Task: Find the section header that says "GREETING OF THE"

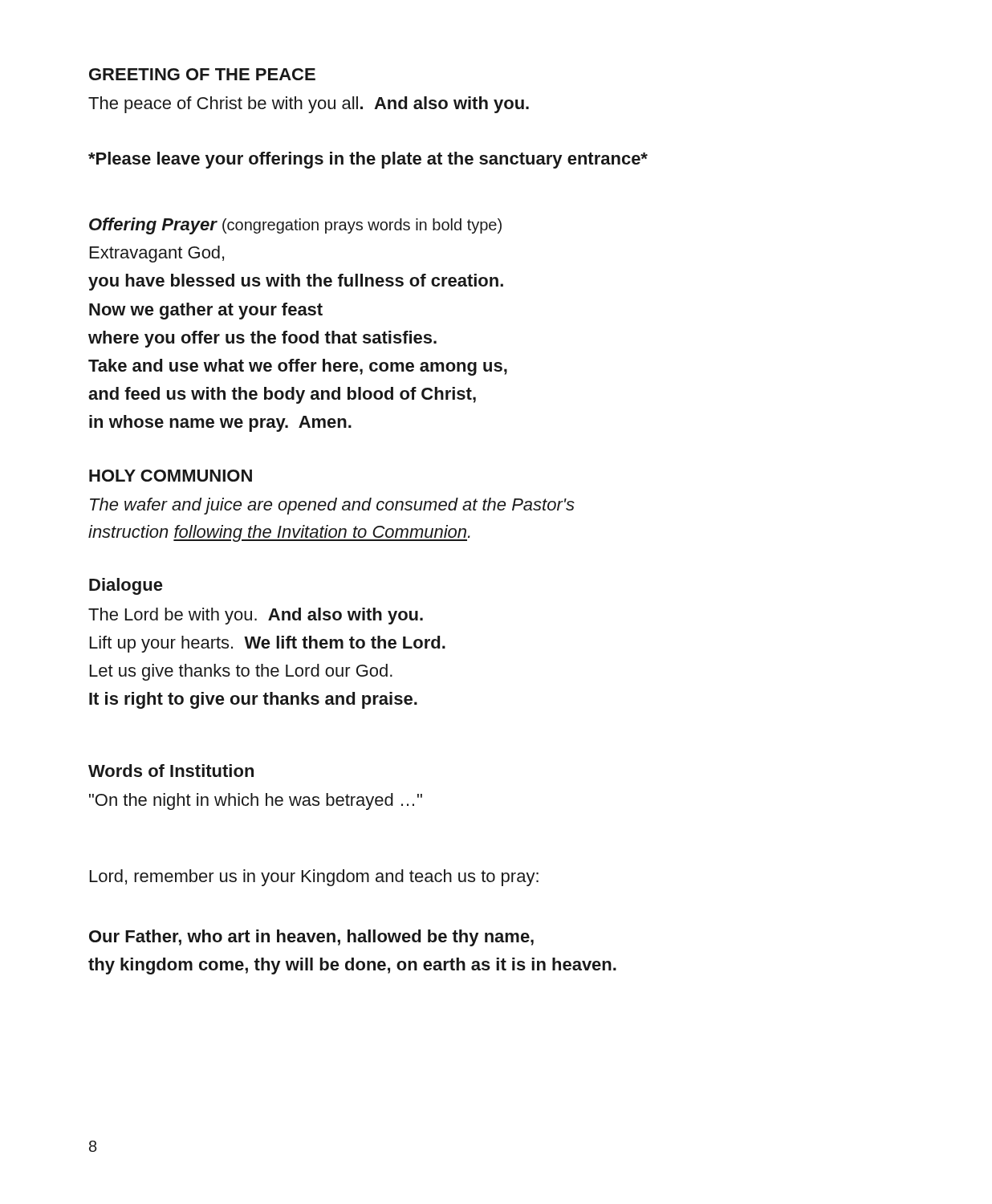Action: coord(202,74)
